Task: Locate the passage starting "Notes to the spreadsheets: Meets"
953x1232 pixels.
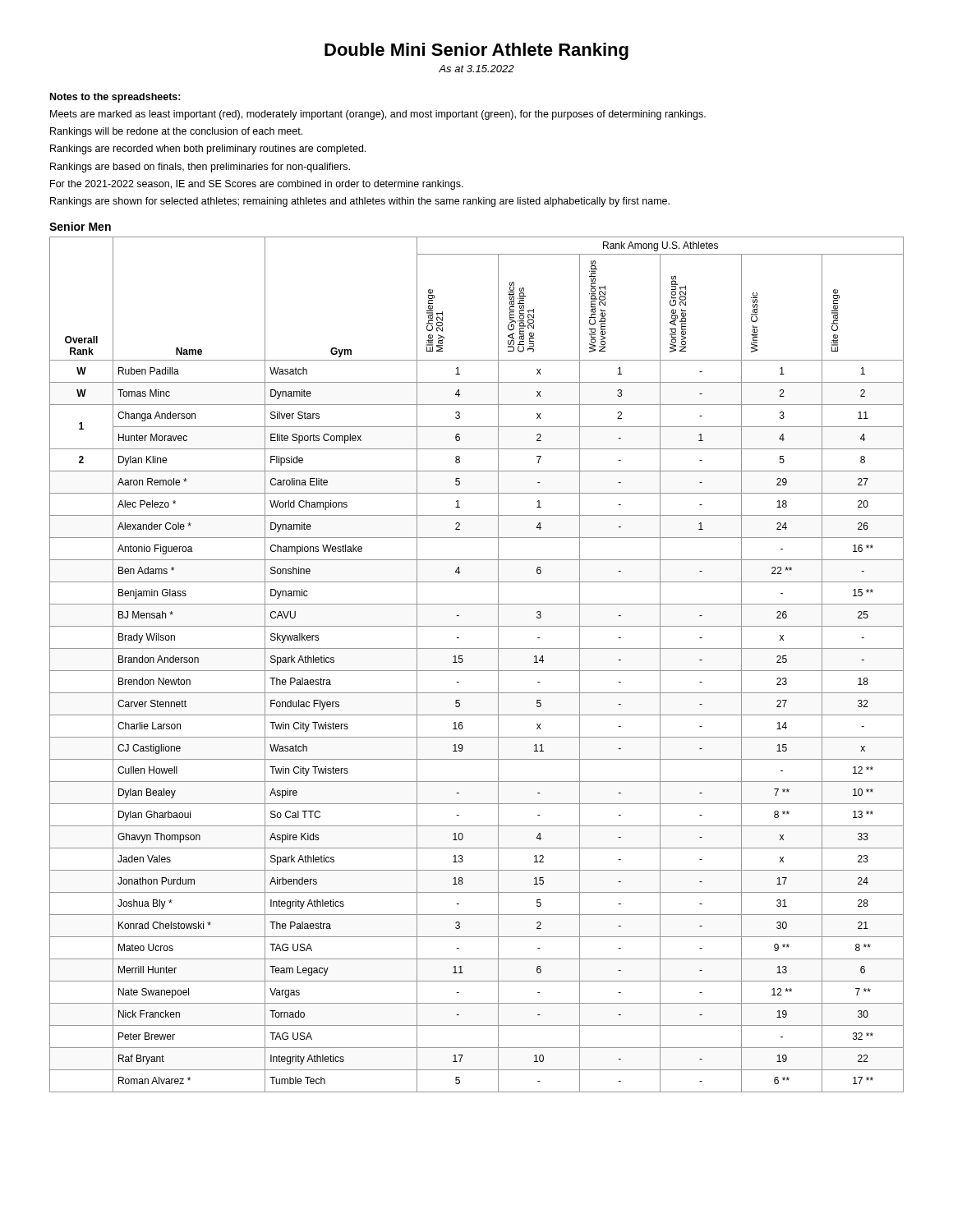Action: coord(115,98)
